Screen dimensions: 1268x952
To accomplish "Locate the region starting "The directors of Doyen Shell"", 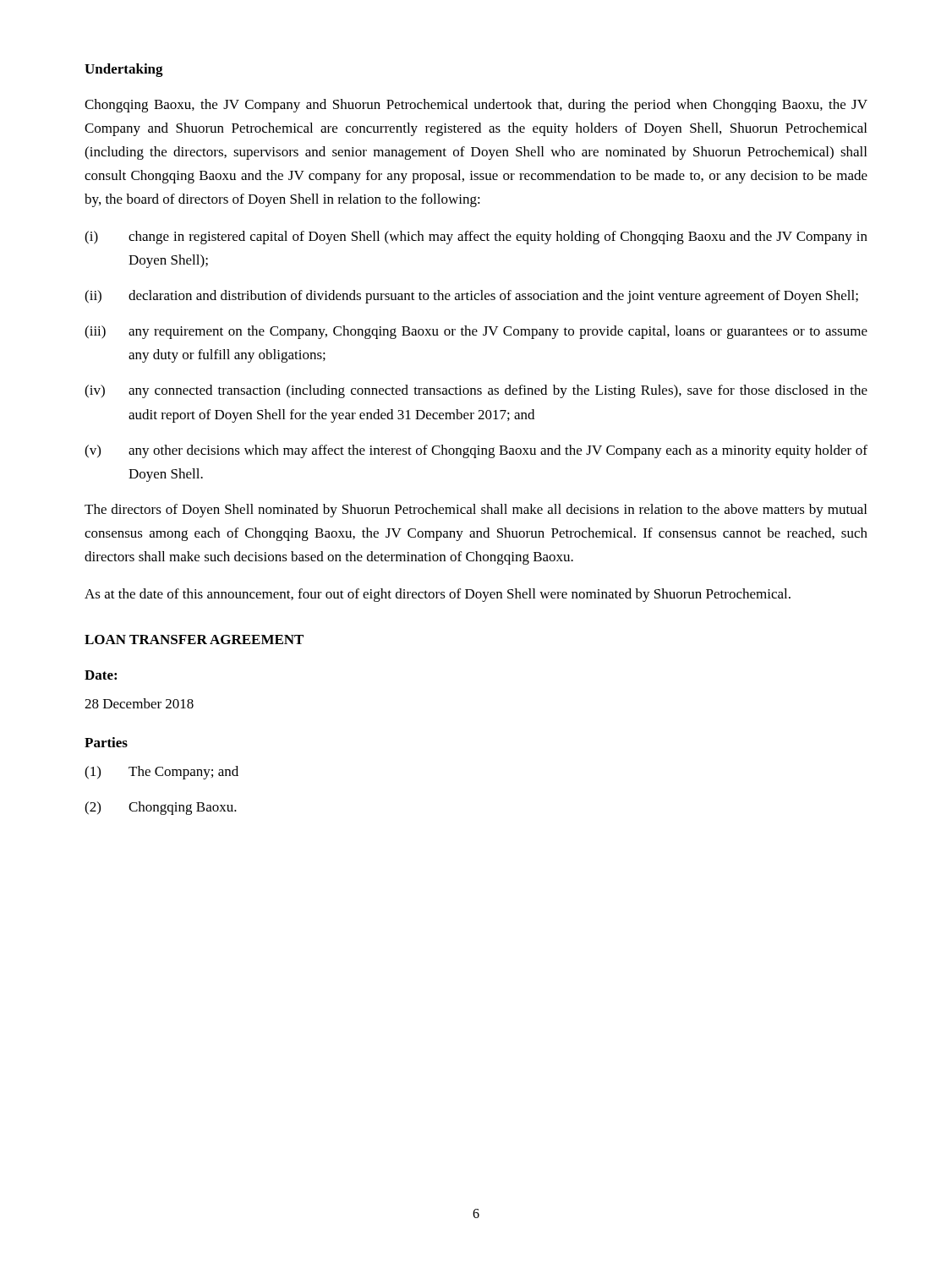I will (x=476, y=533).
